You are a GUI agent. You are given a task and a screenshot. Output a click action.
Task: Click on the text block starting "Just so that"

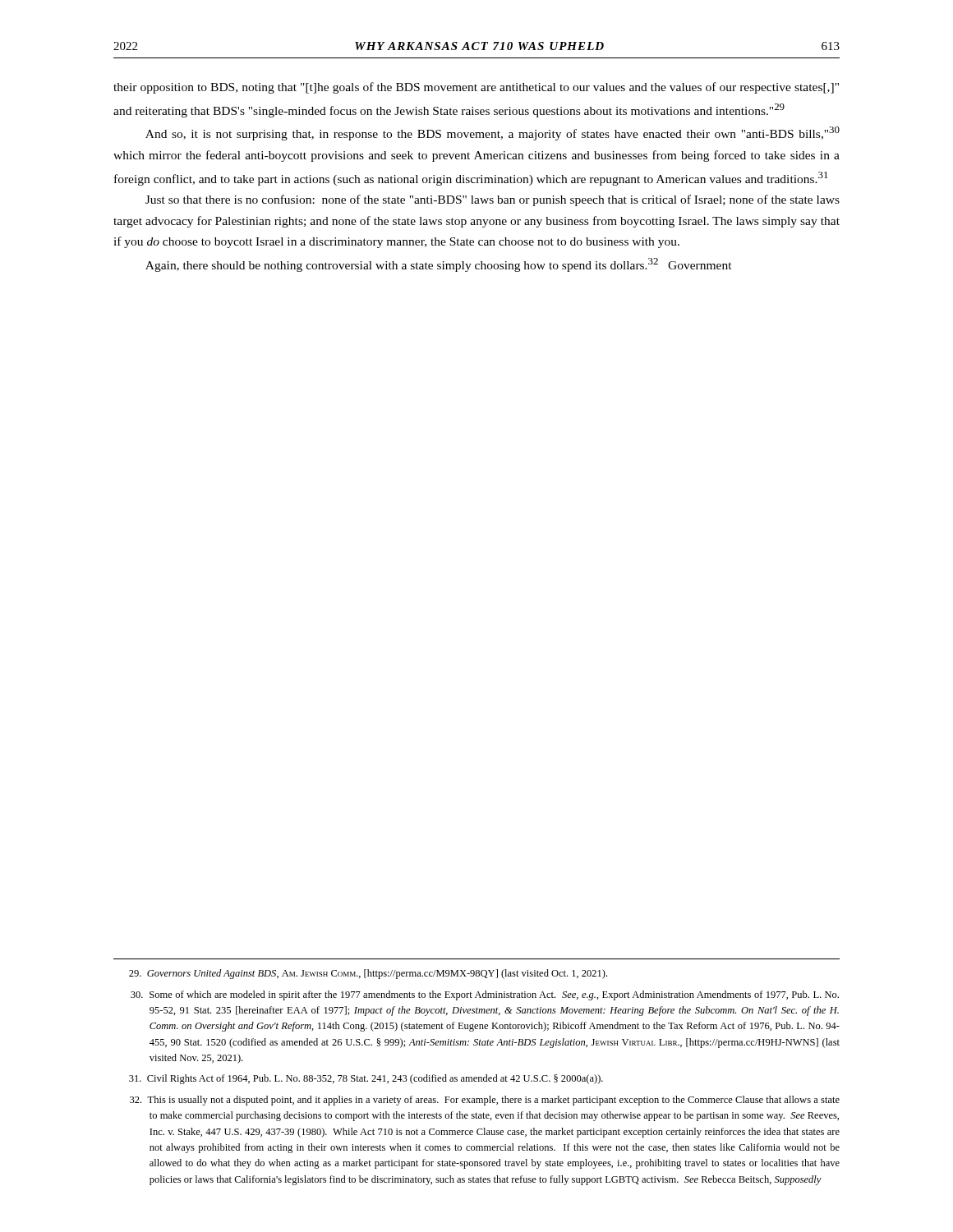point(476,221)
